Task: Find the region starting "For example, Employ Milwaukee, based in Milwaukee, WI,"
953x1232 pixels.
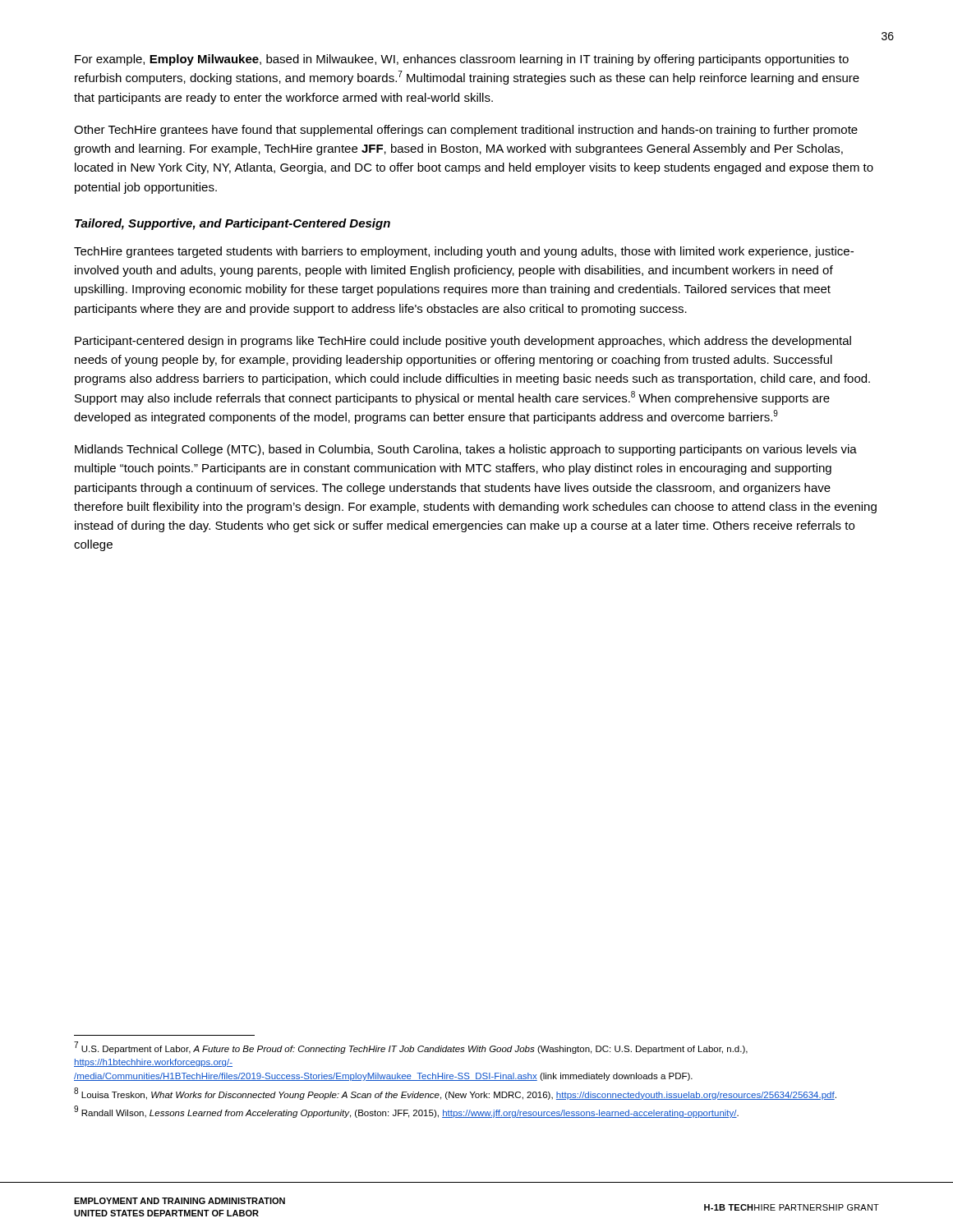Action: 467,78
